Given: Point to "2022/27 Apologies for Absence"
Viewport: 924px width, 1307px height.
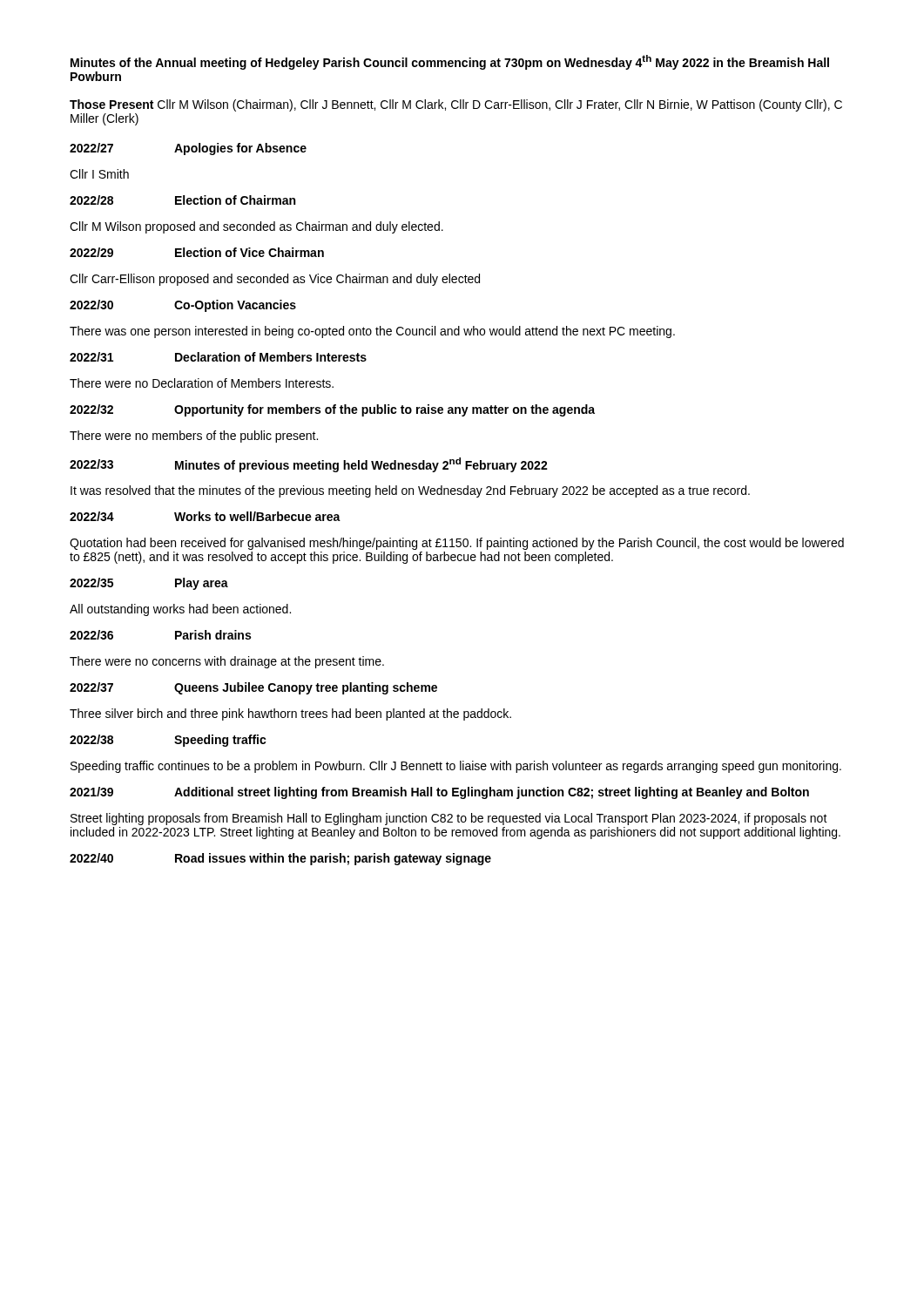Looking at the screenshot, I should [188, 149].
